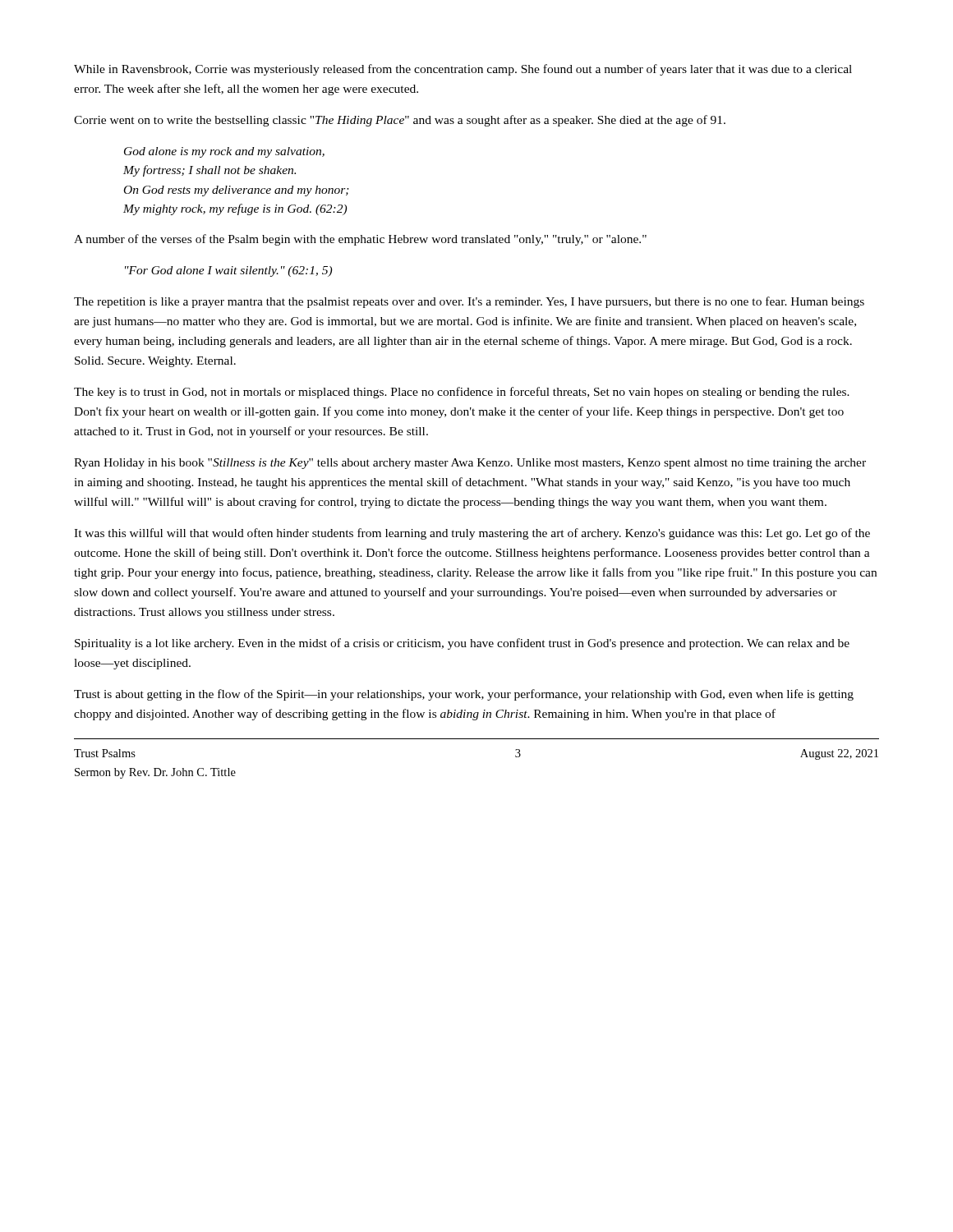Select the text starting "Ryan Holiday in"
Viewport: 953px width, 1232px height.
click(476, 482)
